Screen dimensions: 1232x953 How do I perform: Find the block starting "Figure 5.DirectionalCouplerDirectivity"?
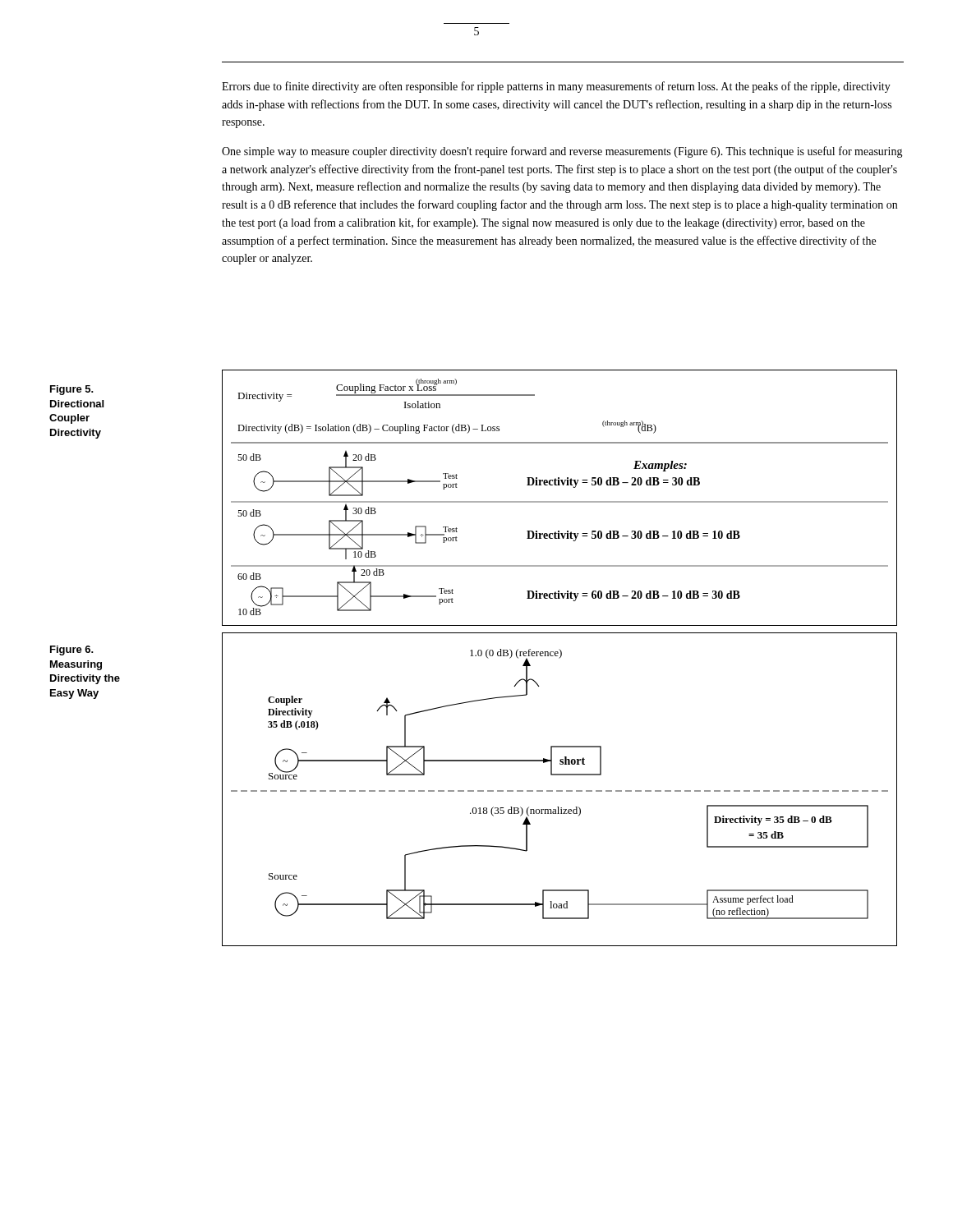[x=77, y=411]
